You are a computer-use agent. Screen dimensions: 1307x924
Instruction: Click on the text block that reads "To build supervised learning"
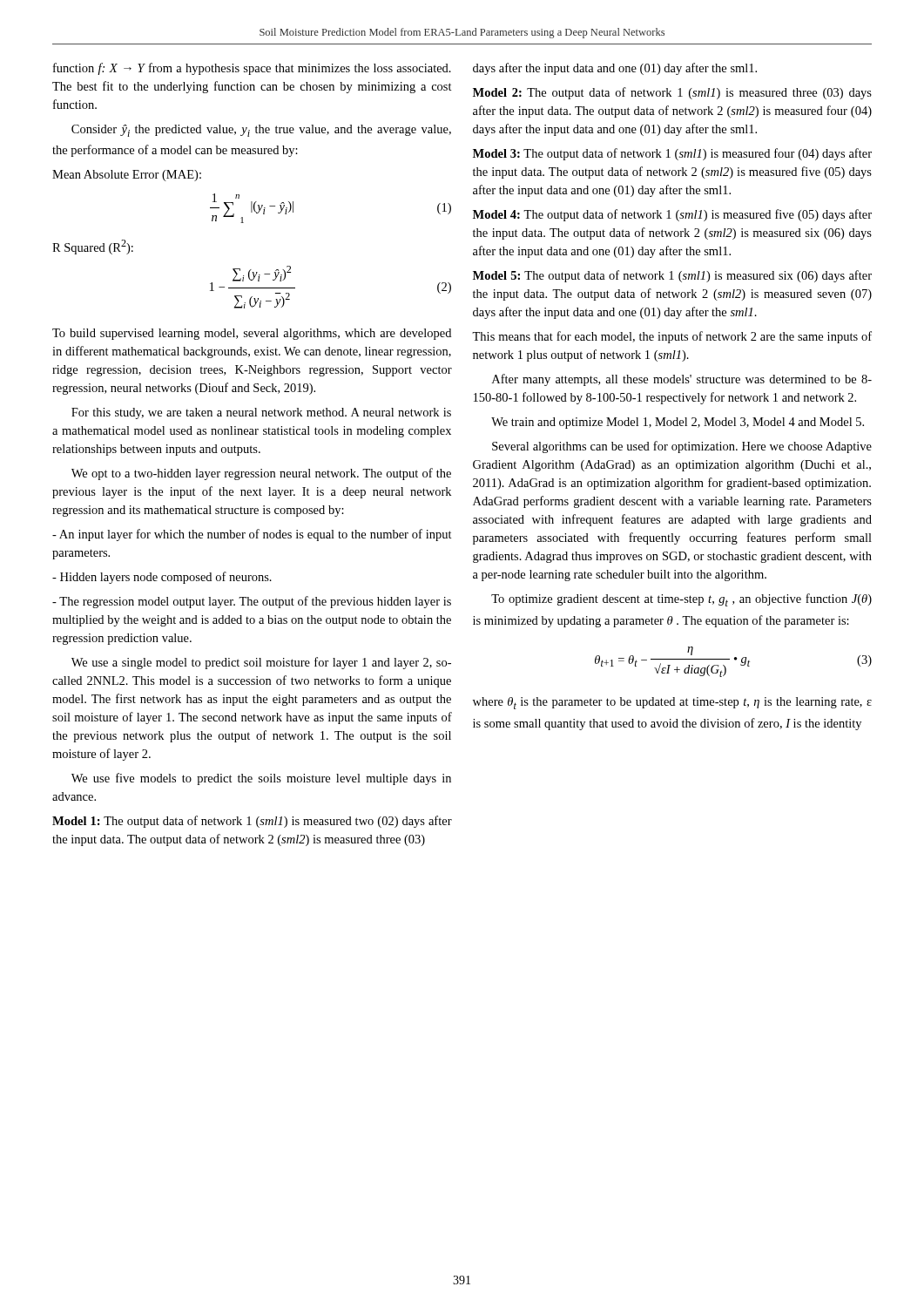[x=252, y=361]
